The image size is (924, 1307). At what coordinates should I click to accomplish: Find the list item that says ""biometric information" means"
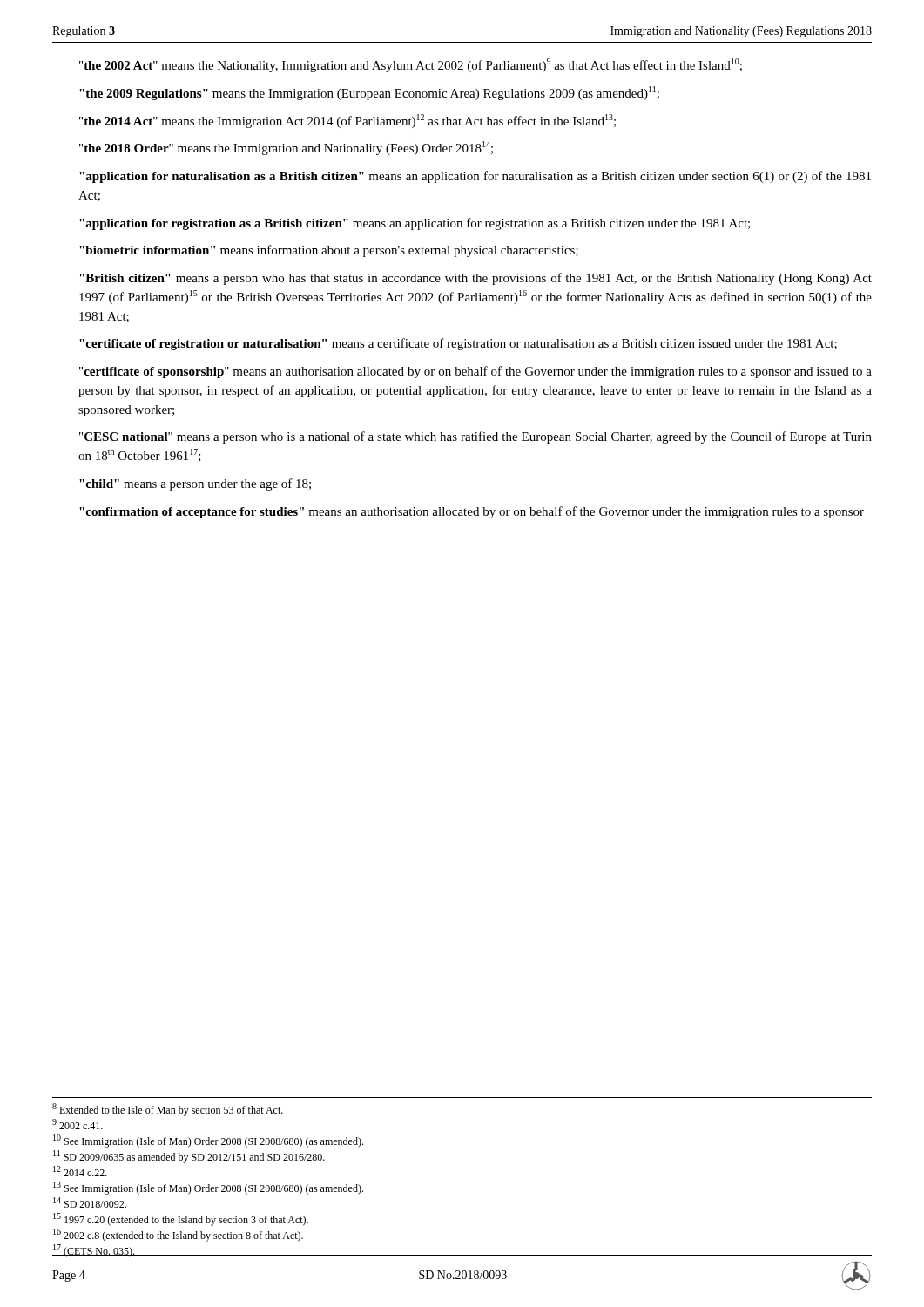(462, 251)
